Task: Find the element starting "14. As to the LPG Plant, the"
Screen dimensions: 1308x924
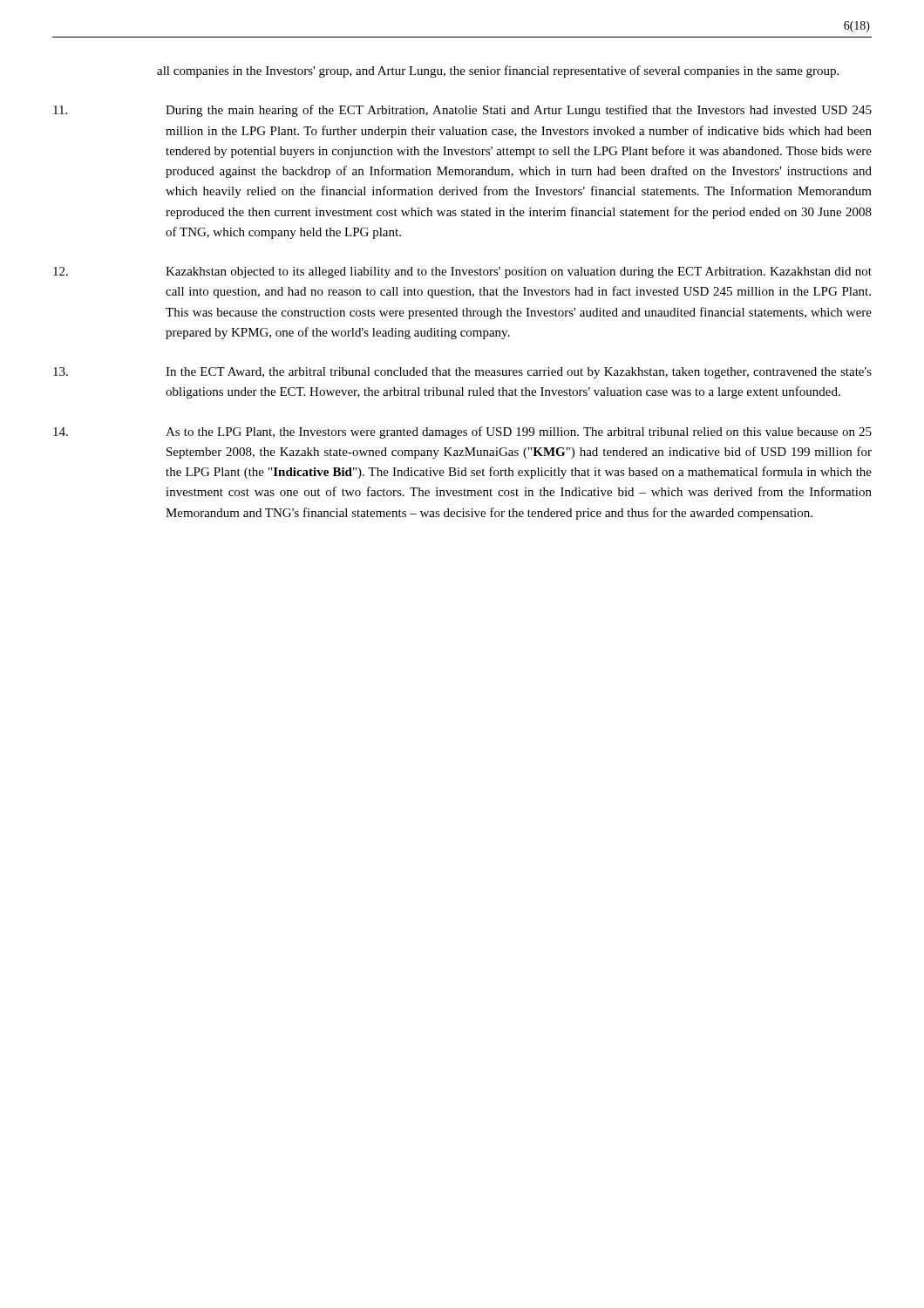Action: click(x=462, y=472)
